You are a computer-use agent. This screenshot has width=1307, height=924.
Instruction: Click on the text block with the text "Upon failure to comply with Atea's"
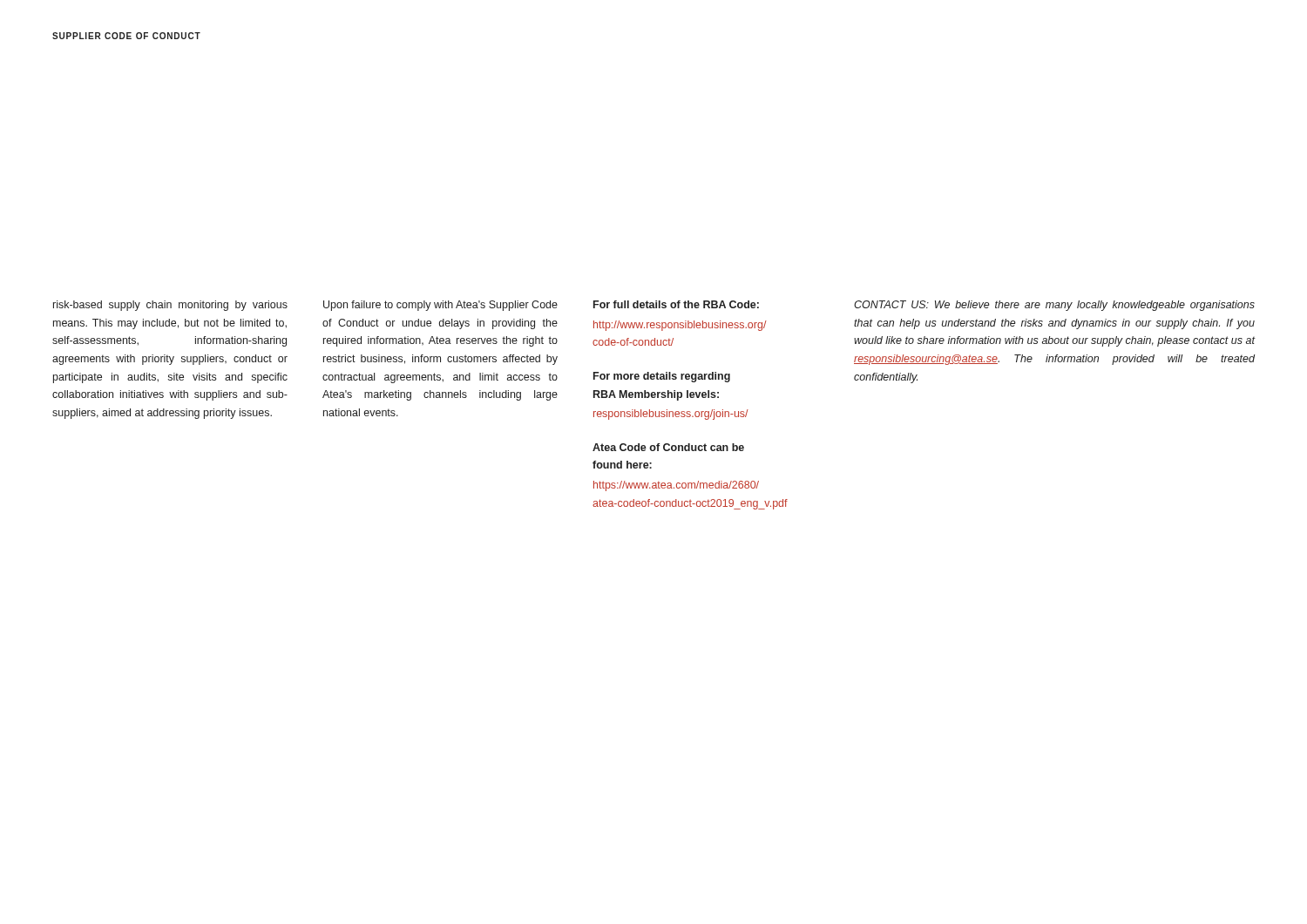point(440,359)
